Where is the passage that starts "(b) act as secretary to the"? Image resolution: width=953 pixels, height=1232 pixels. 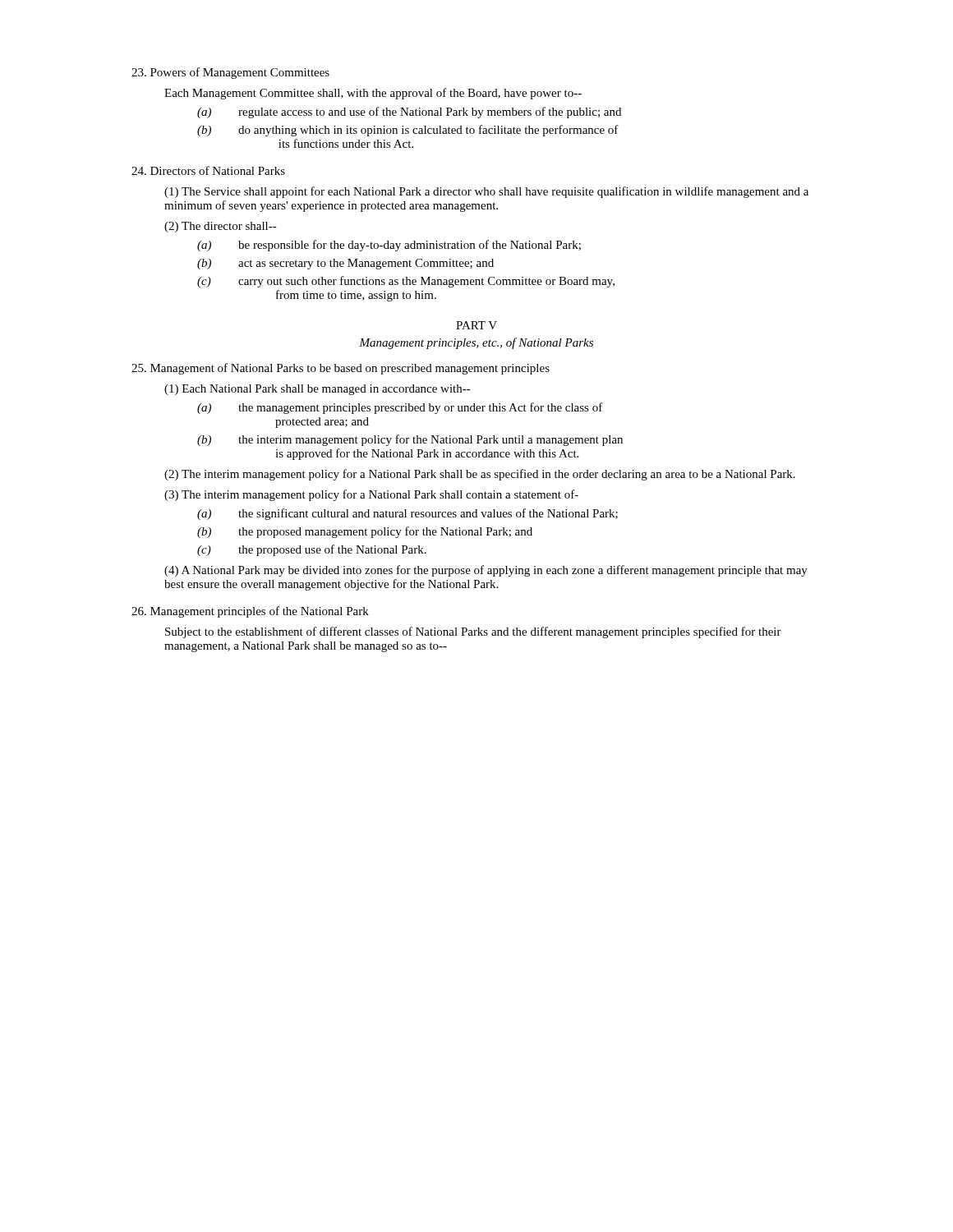point(345,264)
